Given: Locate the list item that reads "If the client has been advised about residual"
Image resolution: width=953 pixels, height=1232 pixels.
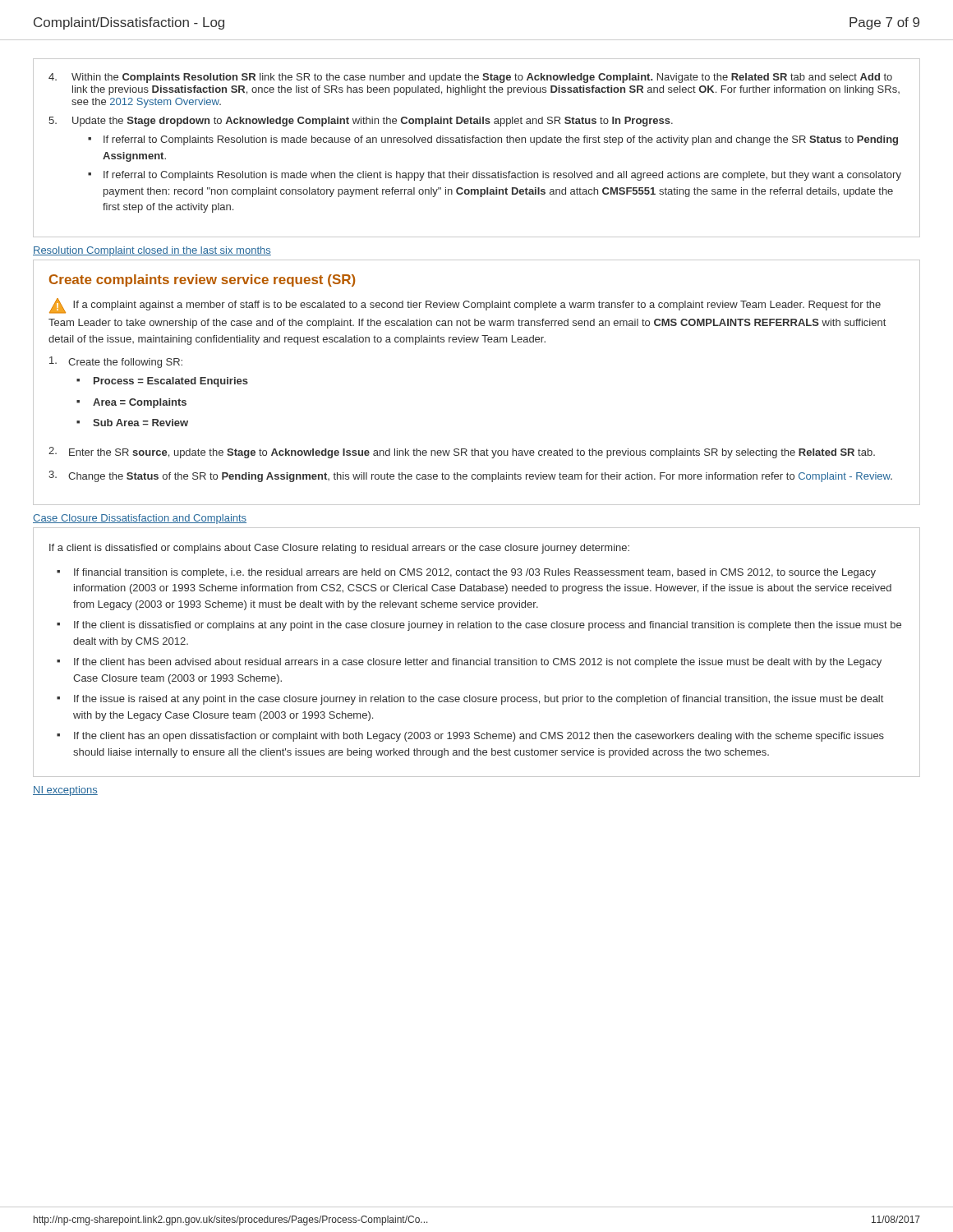Looking at the screenshot, I should (x=477, y=670).
